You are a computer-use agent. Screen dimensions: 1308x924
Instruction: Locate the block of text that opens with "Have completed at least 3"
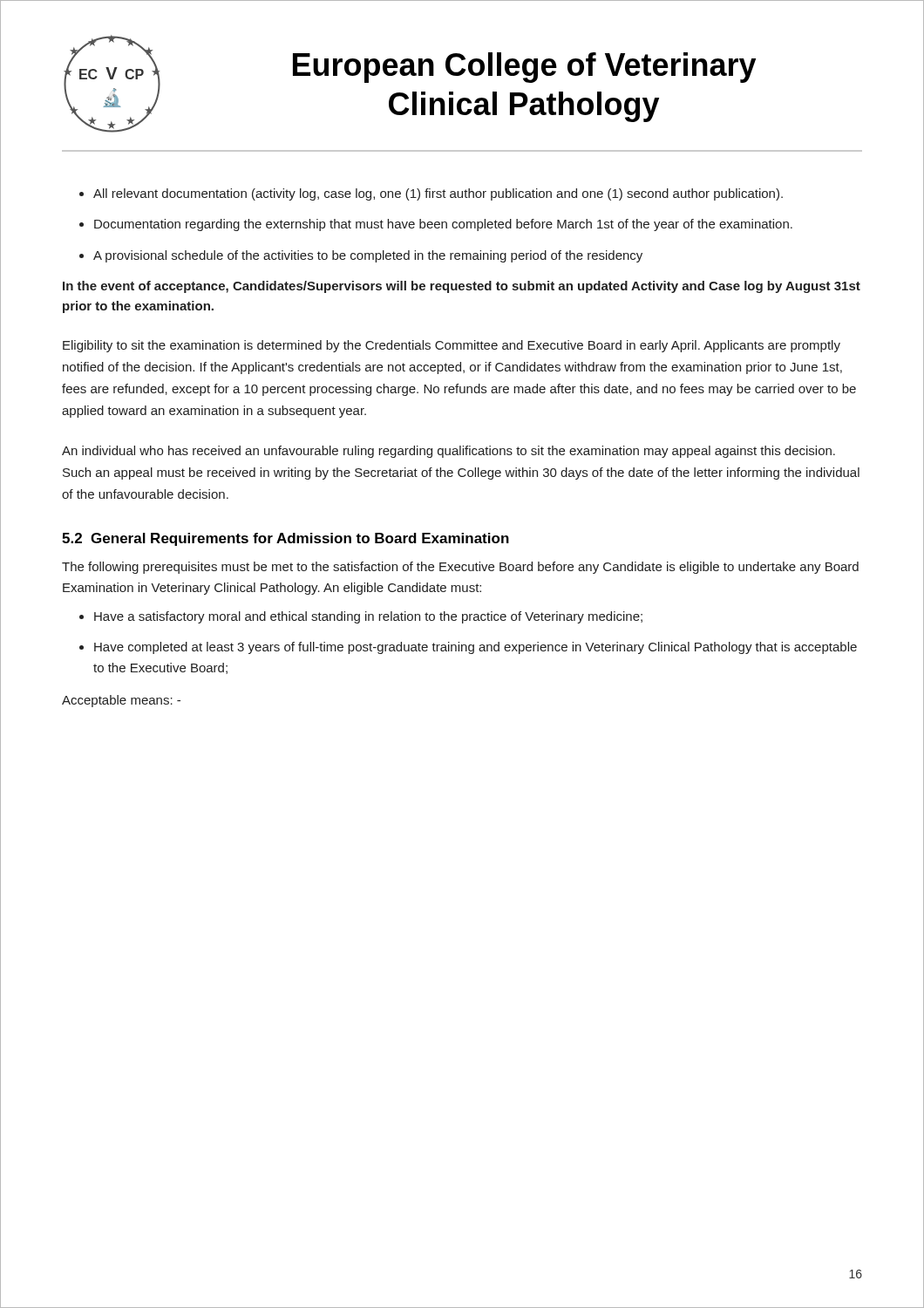coord(475,657)
